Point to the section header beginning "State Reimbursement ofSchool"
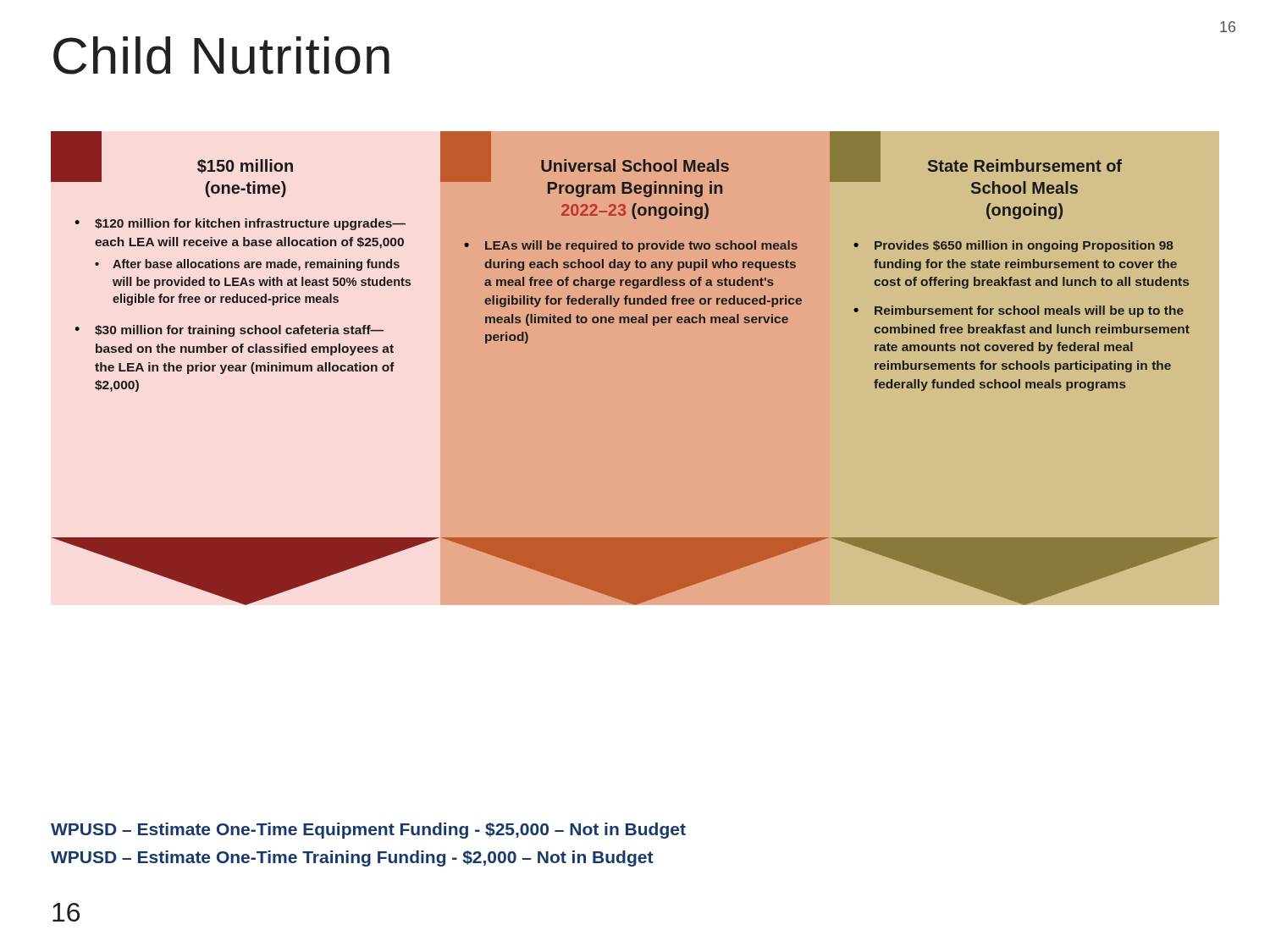 (x=1025, y=188)
